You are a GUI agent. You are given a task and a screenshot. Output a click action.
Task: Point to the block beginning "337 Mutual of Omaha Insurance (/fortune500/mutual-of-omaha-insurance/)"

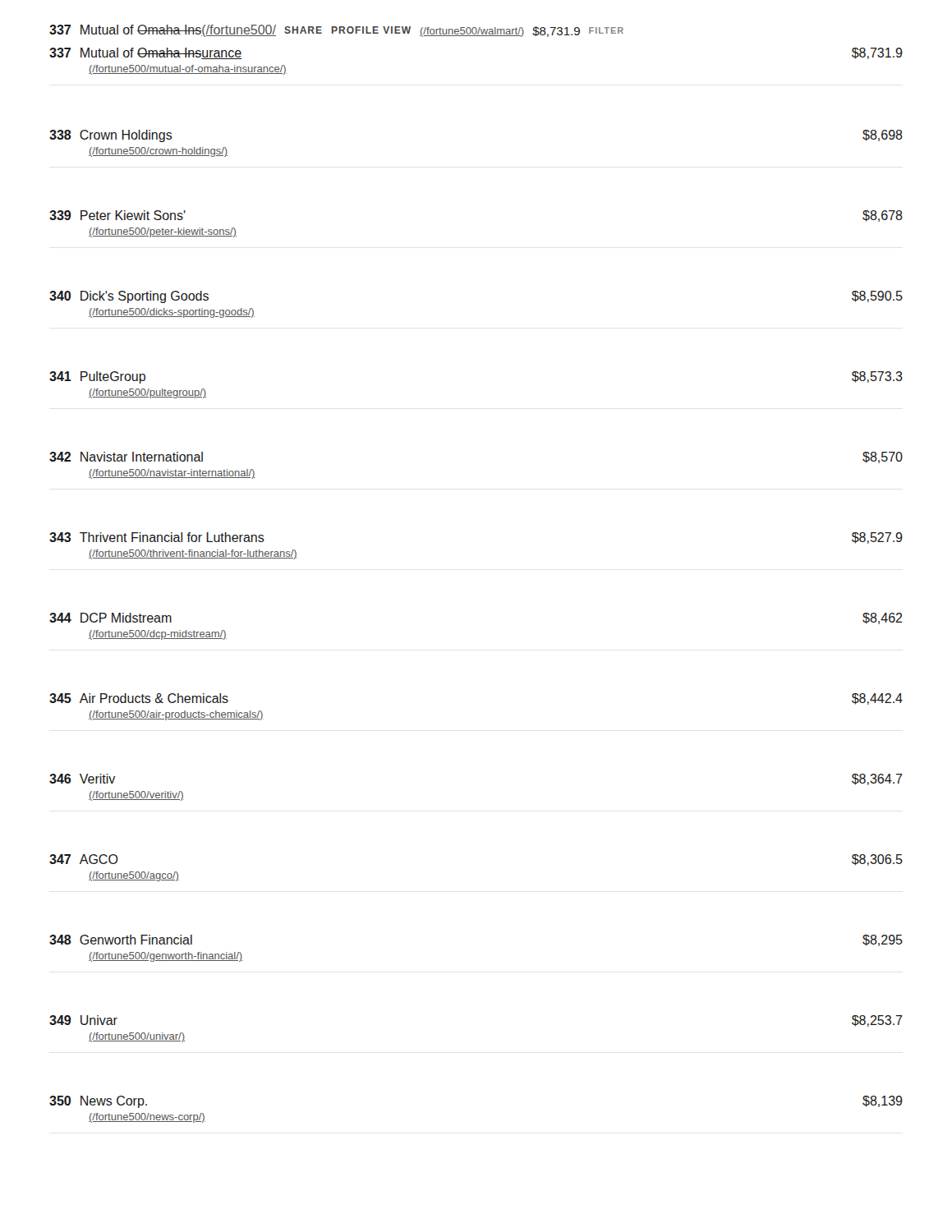click(337, 35)
